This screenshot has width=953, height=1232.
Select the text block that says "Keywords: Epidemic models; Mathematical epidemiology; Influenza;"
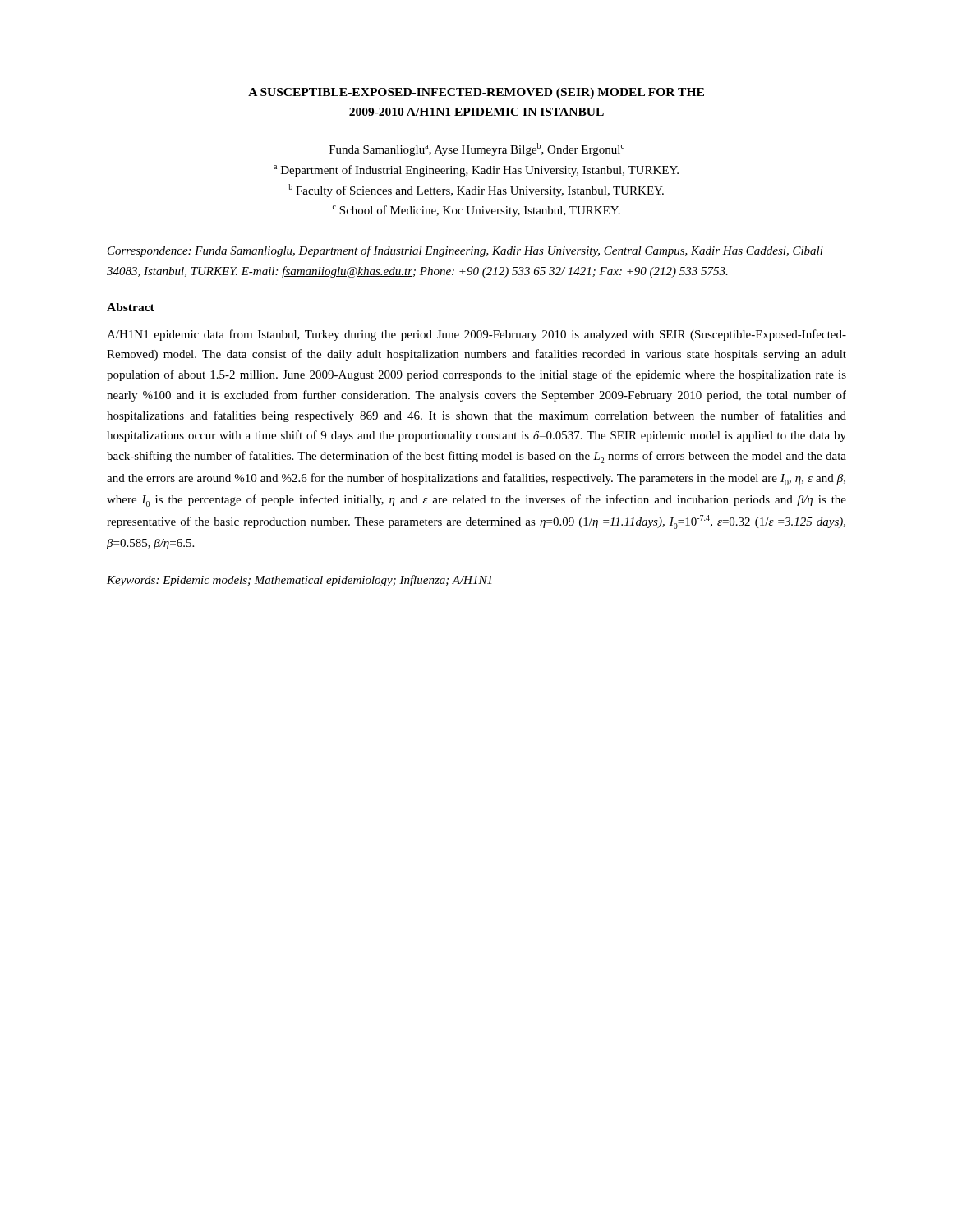pyautogui.click(x=300, y=580)
